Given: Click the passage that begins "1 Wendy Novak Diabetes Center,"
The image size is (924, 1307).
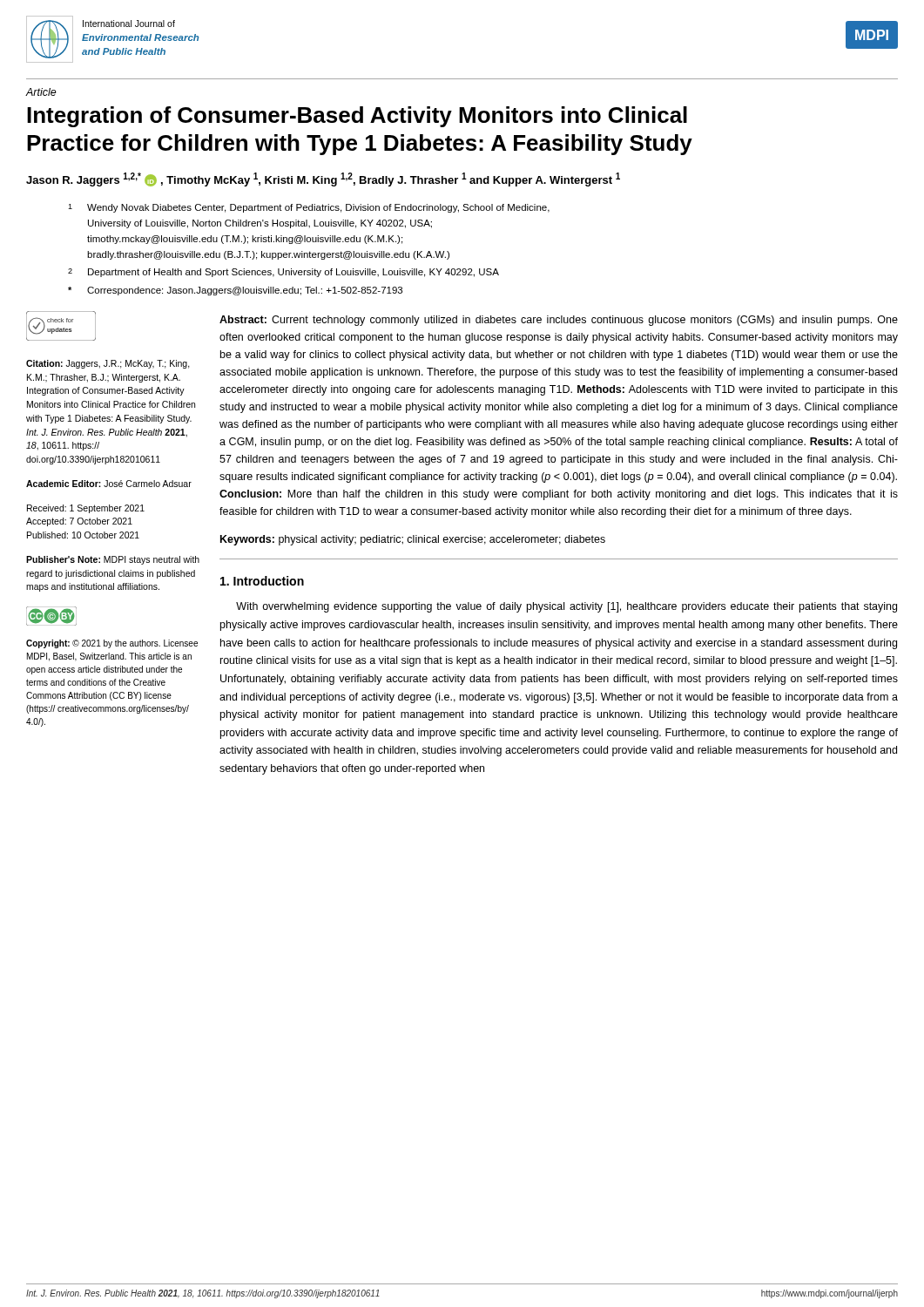Looking at the screenshot, I should pos(309,232).
